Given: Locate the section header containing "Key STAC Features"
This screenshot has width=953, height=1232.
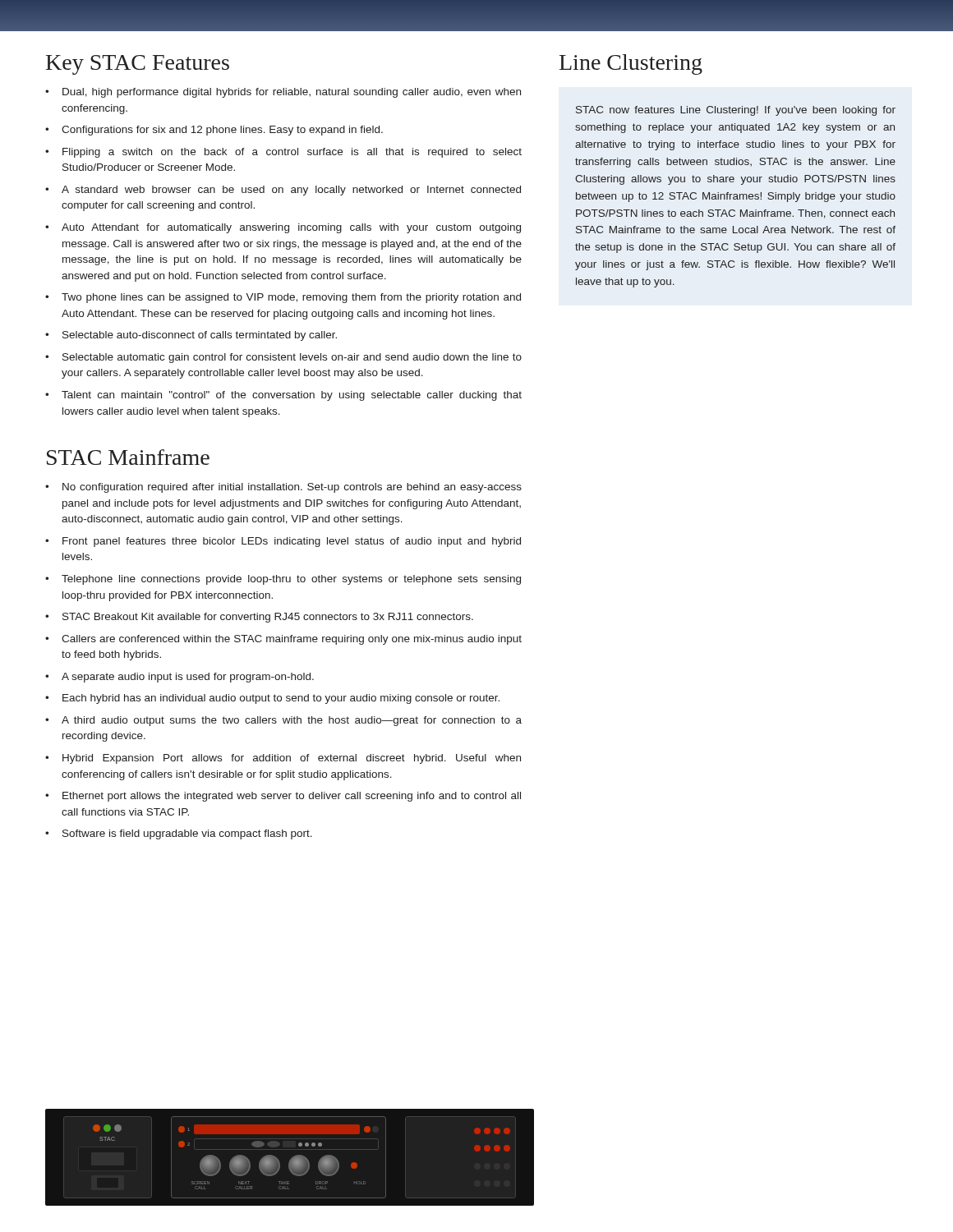Looking at the screenshot, I should click(x=138, y=62).
